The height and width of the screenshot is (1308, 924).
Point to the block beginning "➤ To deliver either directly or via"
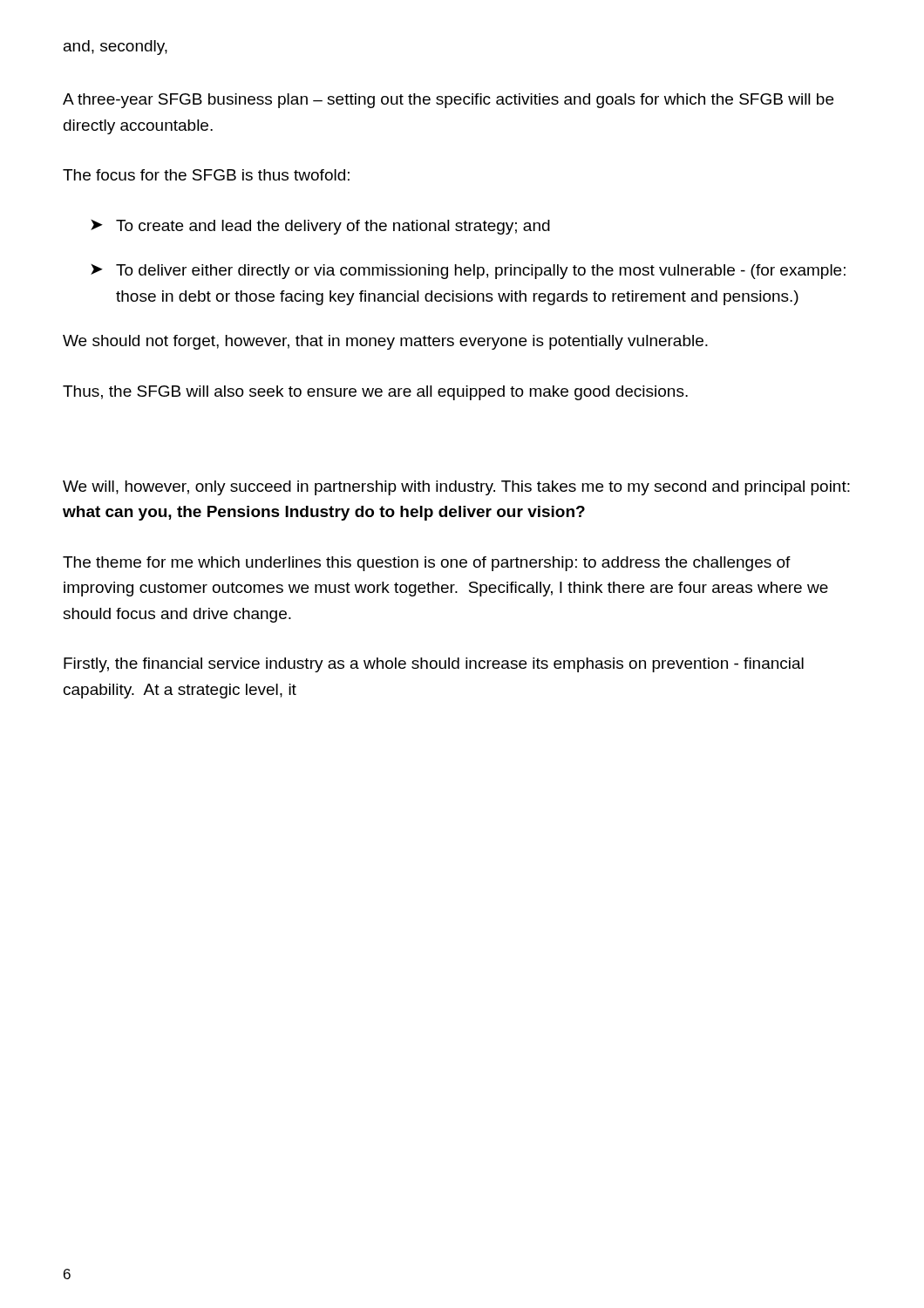(475, 283)
